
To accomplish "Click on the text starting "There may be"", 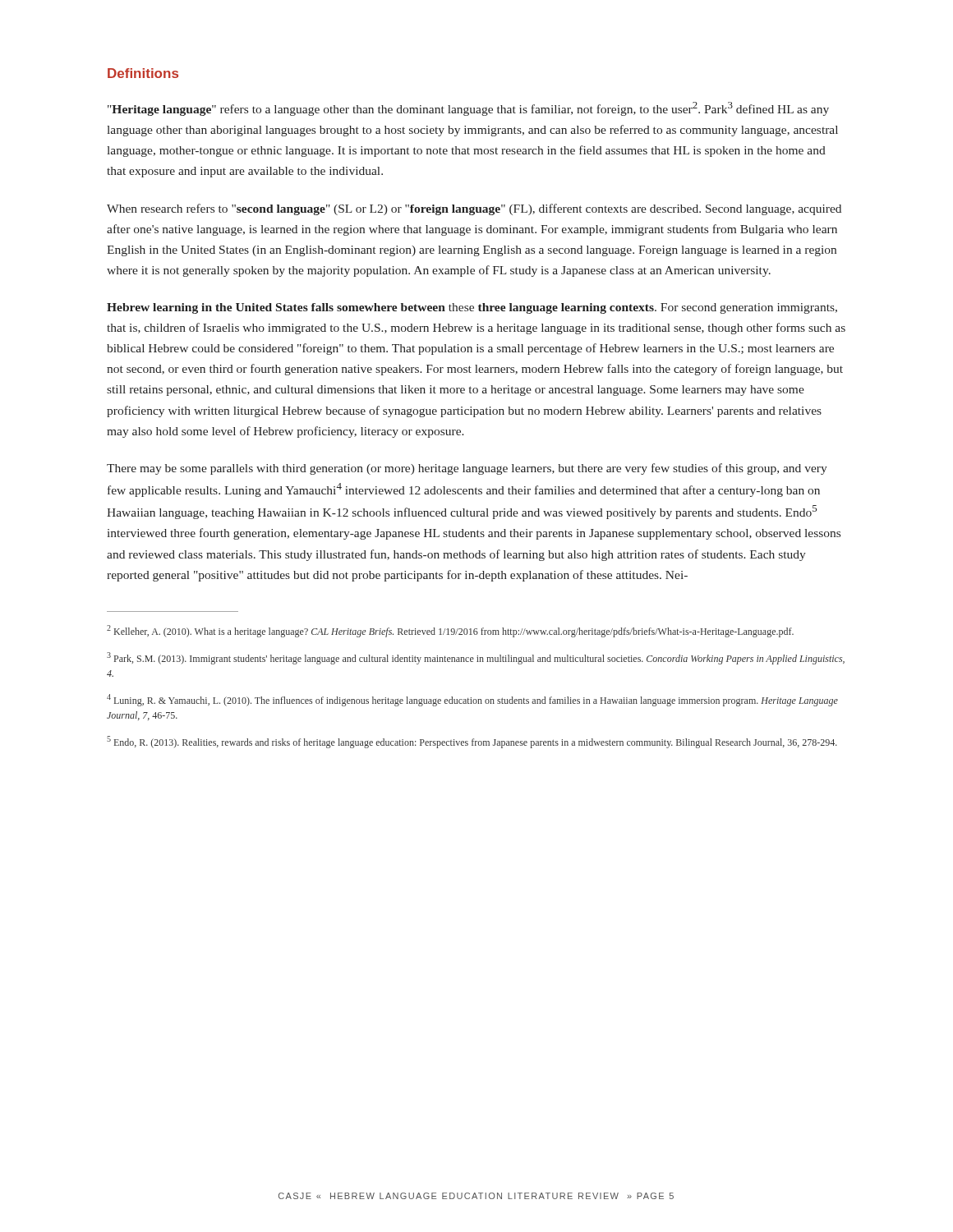I will (476, 521).
